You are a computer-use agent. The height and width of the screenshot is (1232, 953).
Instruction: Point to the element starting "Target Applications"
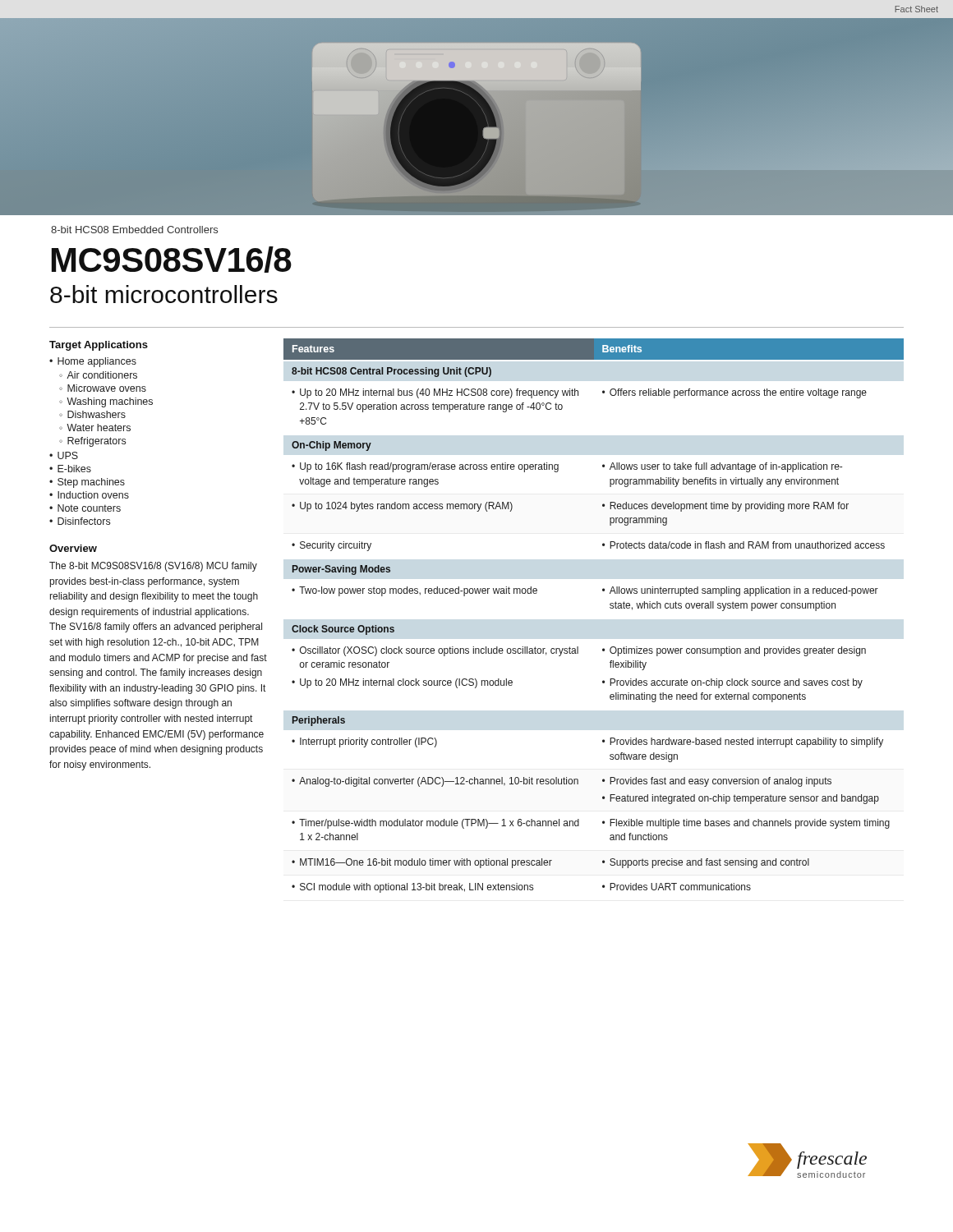[x=99, y=345]
